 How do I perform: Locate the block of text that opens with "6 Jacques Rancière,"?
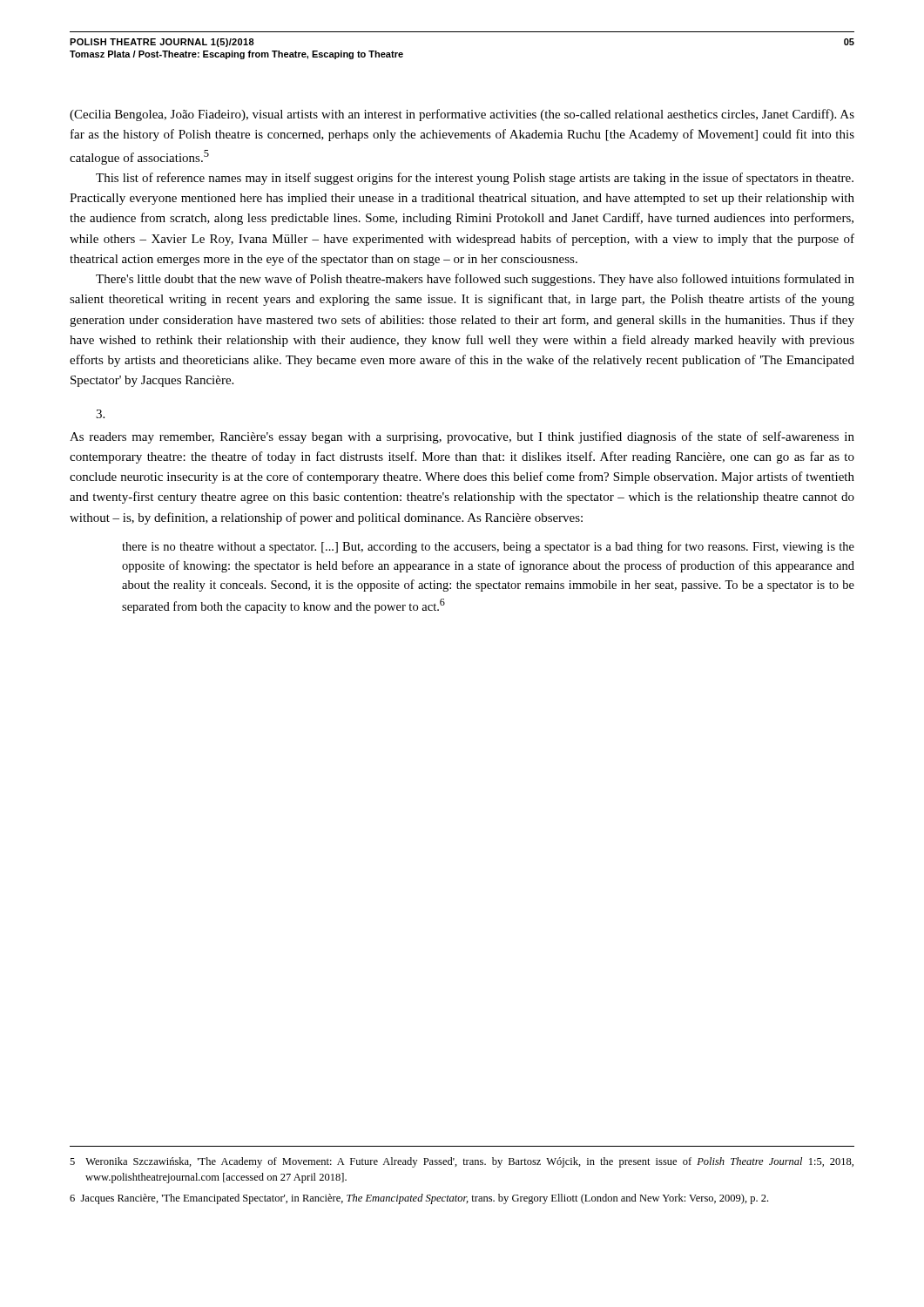click(419, 1198)
